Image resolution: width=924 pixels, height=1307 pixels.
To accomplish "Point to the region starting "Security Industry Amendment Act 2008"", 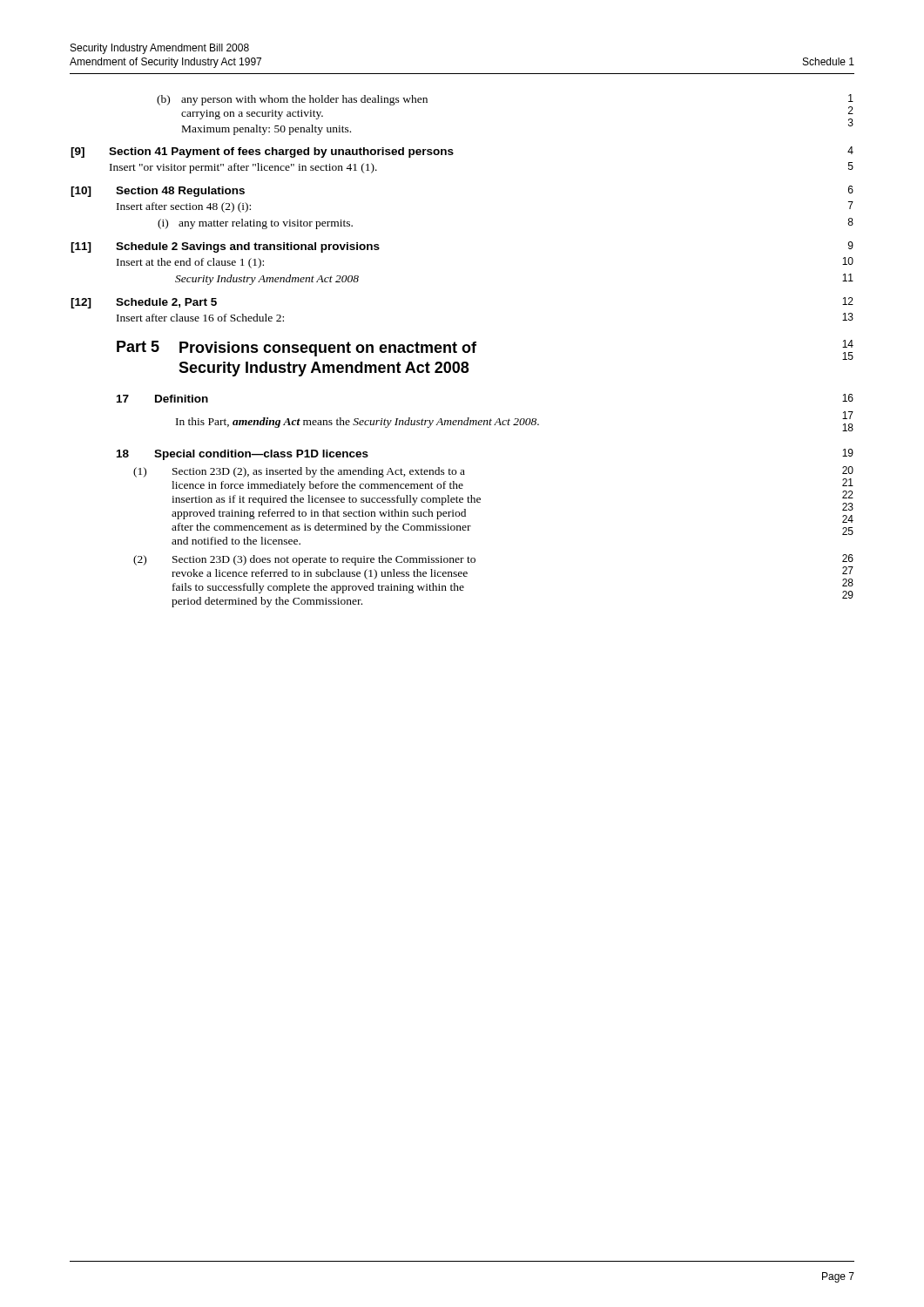I will 267,278.
